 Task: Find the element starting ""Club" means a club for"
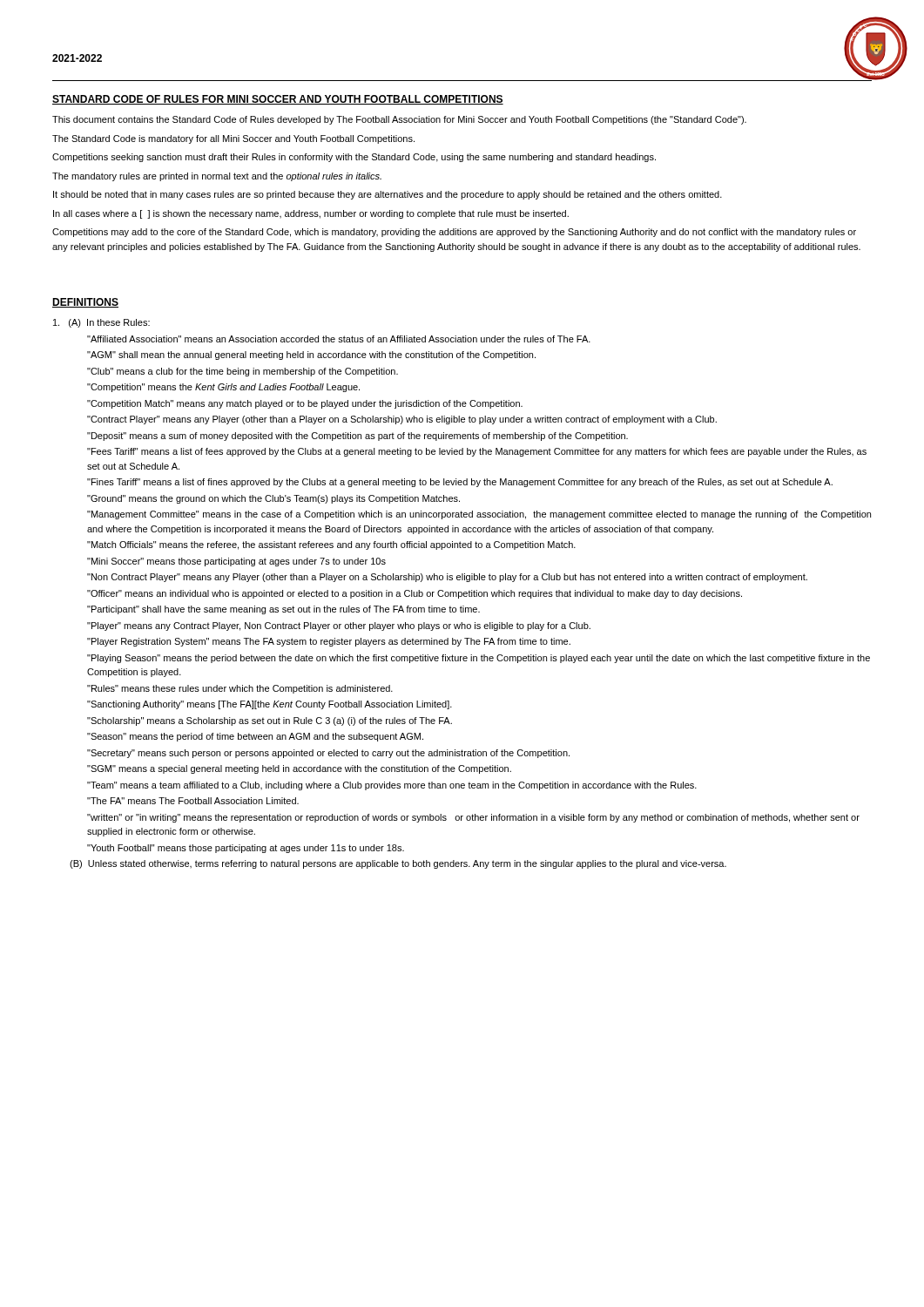click(x=243, y=371)
